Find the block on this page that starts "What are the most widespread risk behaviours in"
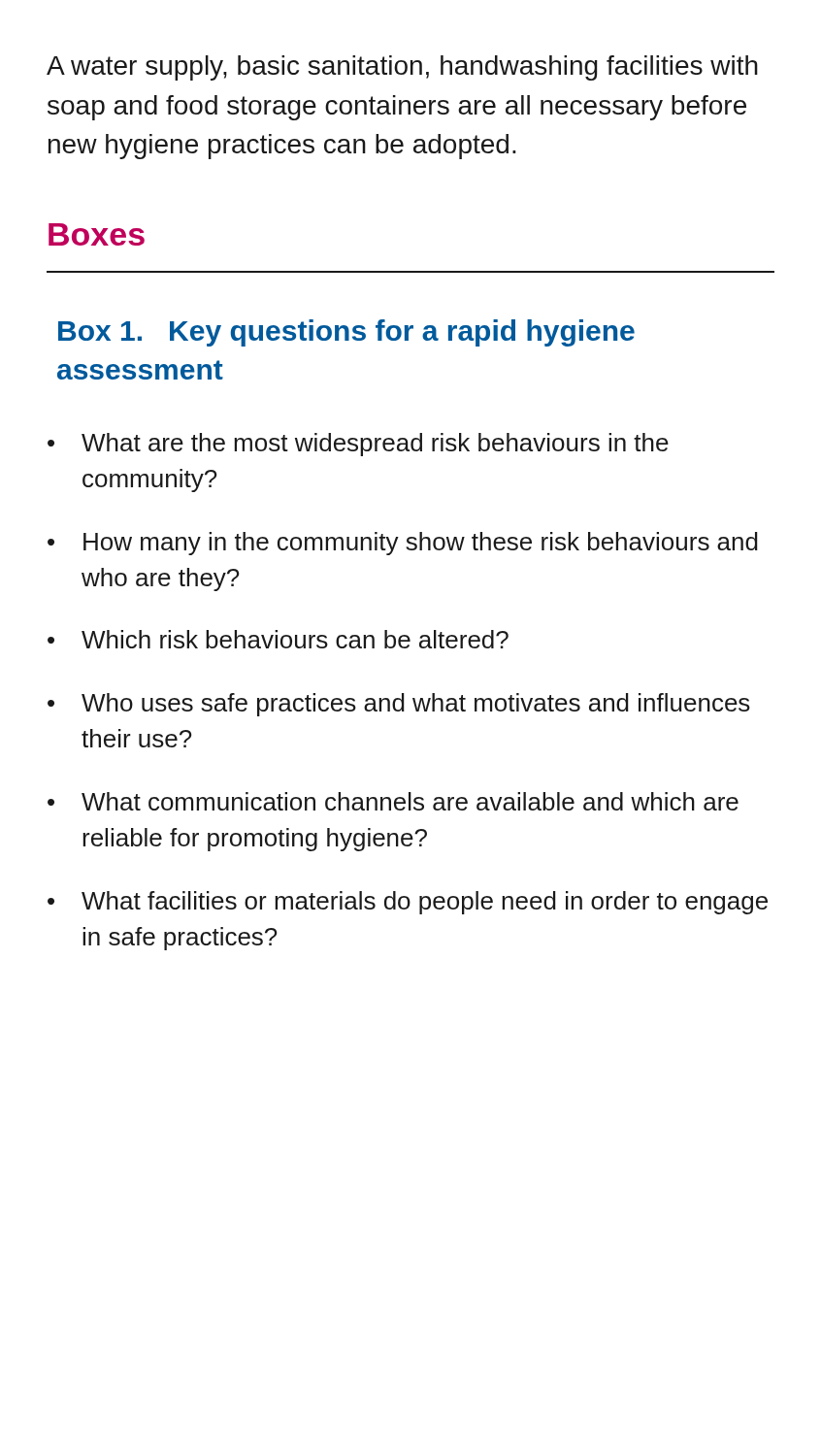821x1456 pixels. pos(375,460)
